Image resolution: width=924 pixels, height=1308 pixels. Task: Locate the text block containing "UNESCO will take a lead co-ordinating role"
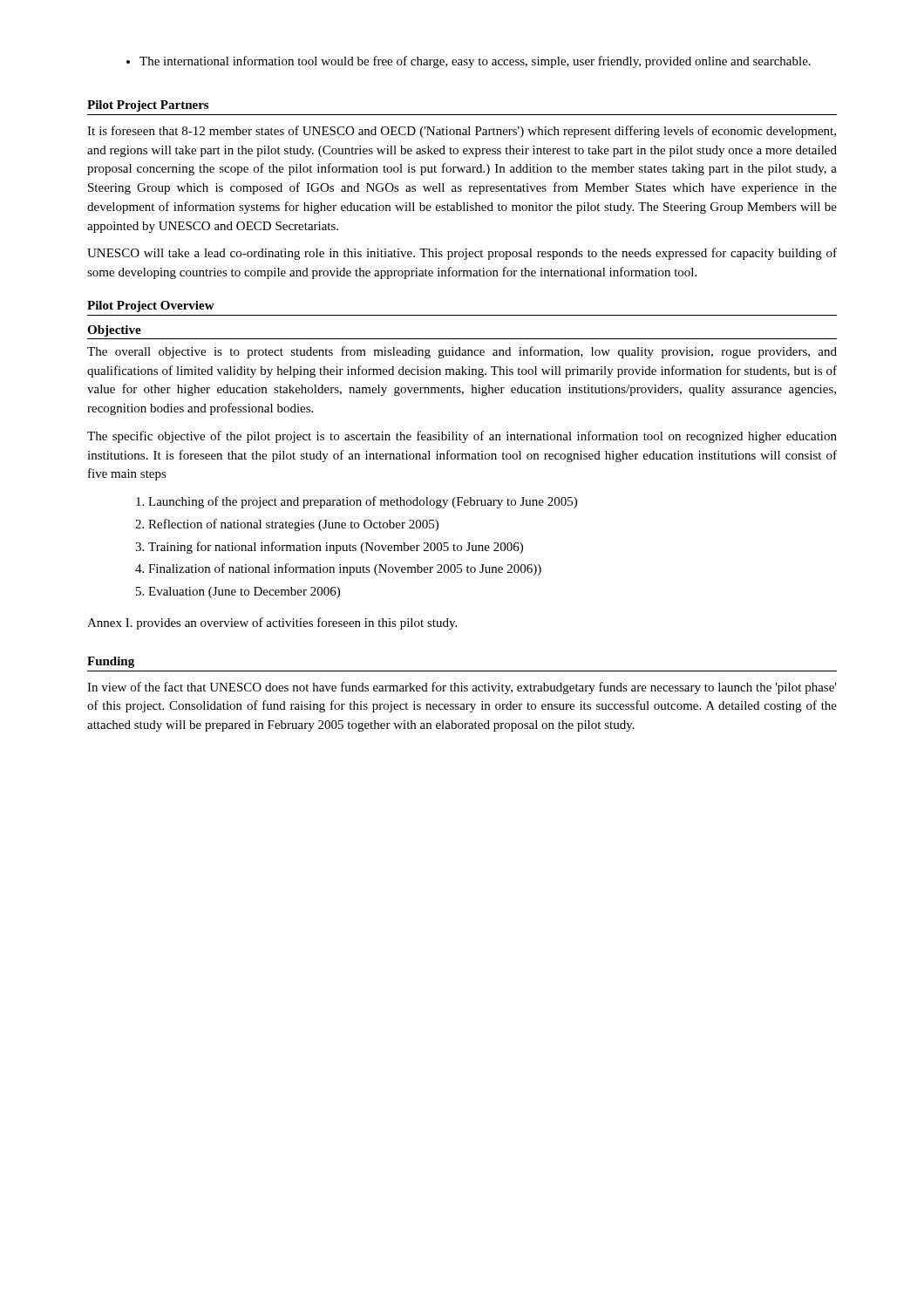pyautogui.click(x=462, y=263)
